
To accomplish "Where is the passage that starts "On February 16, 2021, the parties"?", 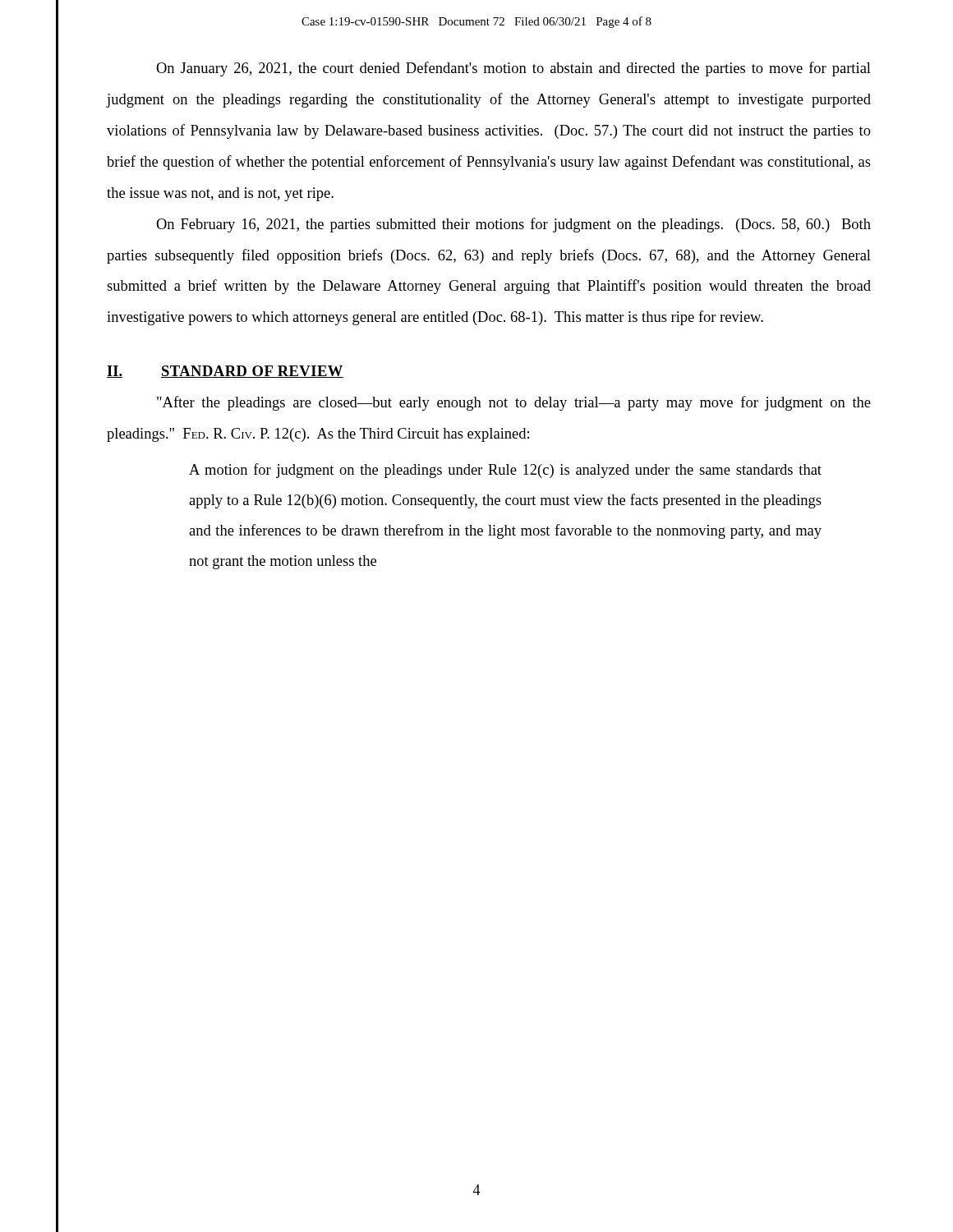I will click(489, 271).
